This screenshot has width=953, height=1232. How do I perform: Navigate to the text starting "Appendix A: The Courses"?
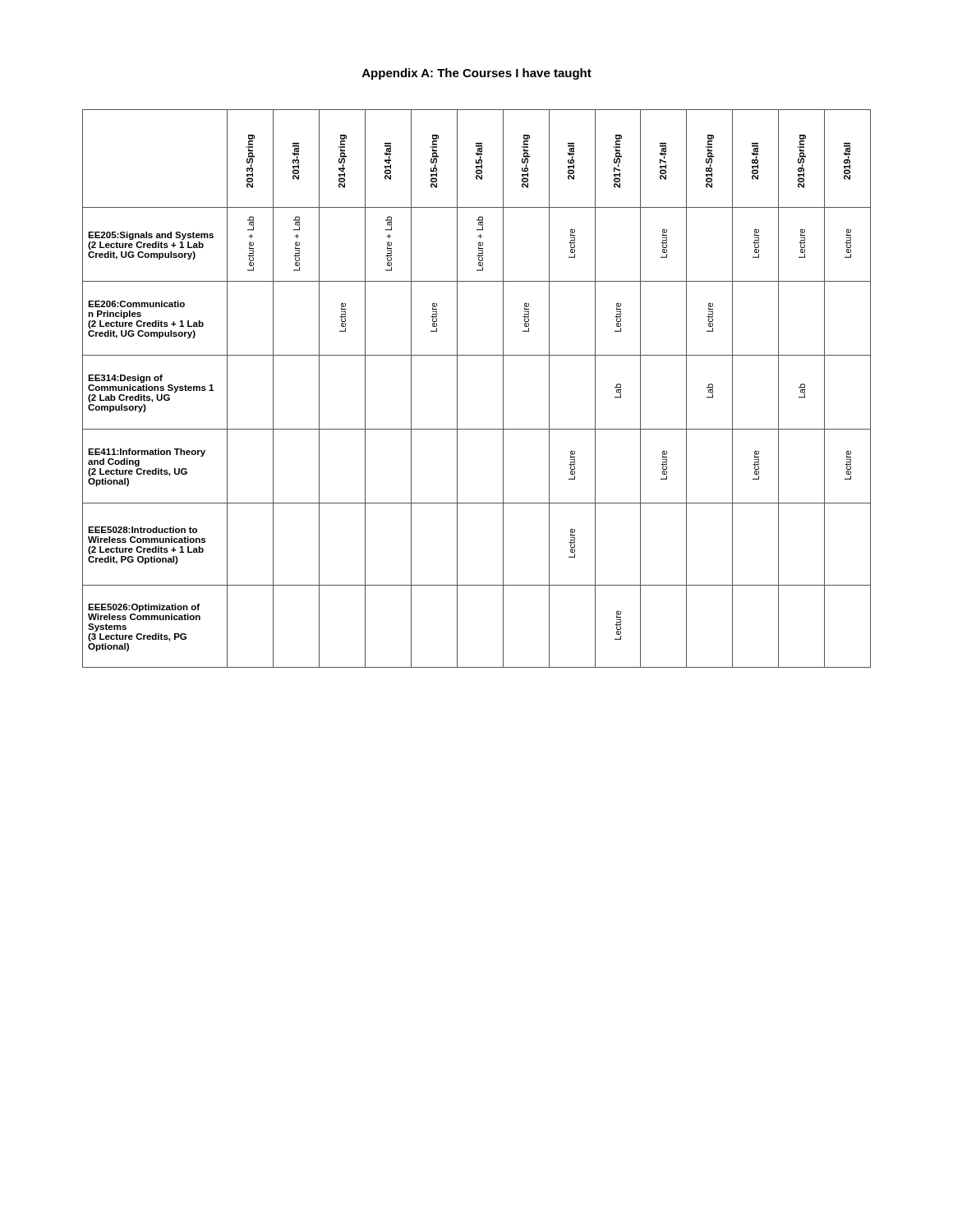[x=476, y=73]
